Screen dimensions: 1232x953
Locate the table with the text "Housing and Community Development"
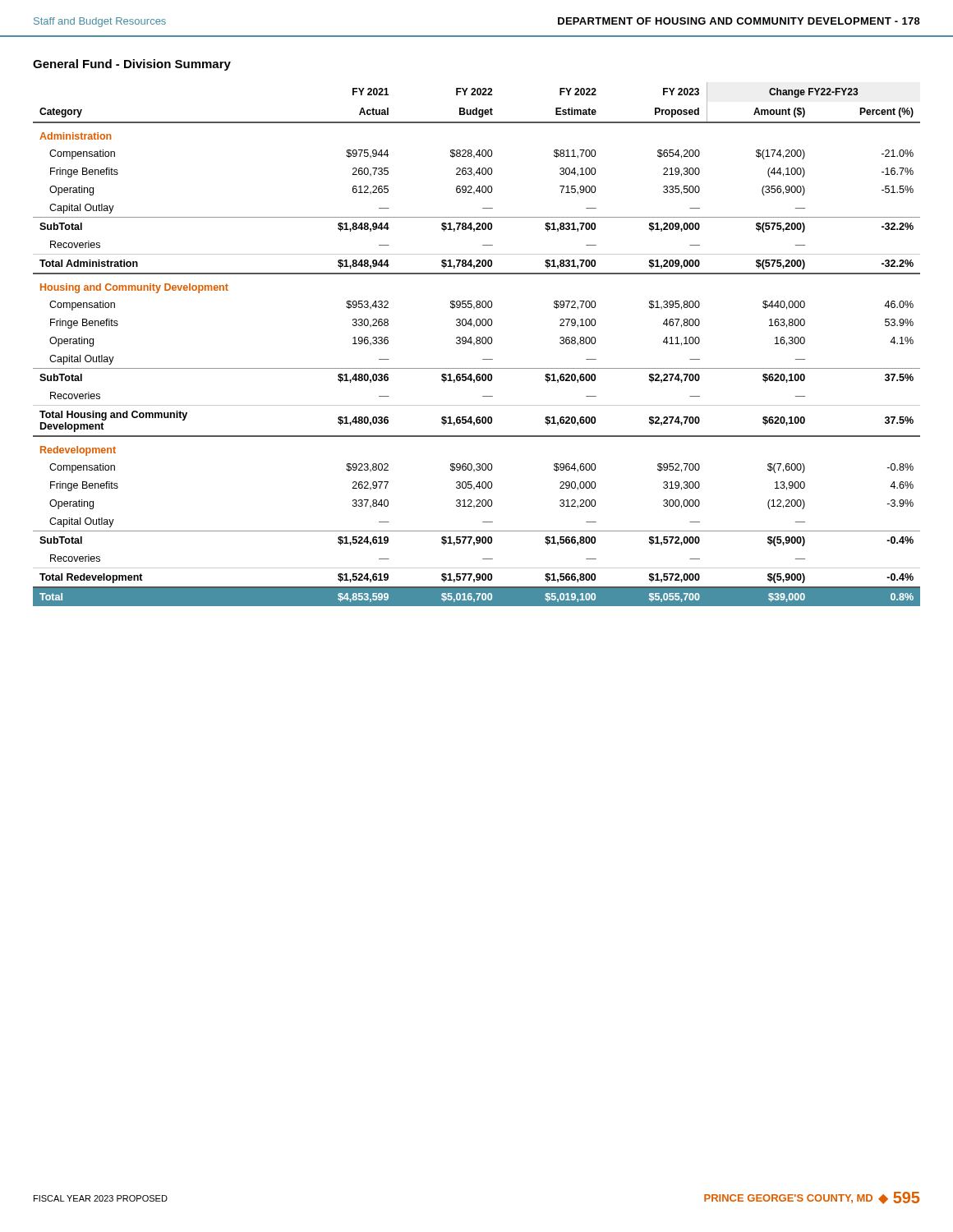[476, 344]
